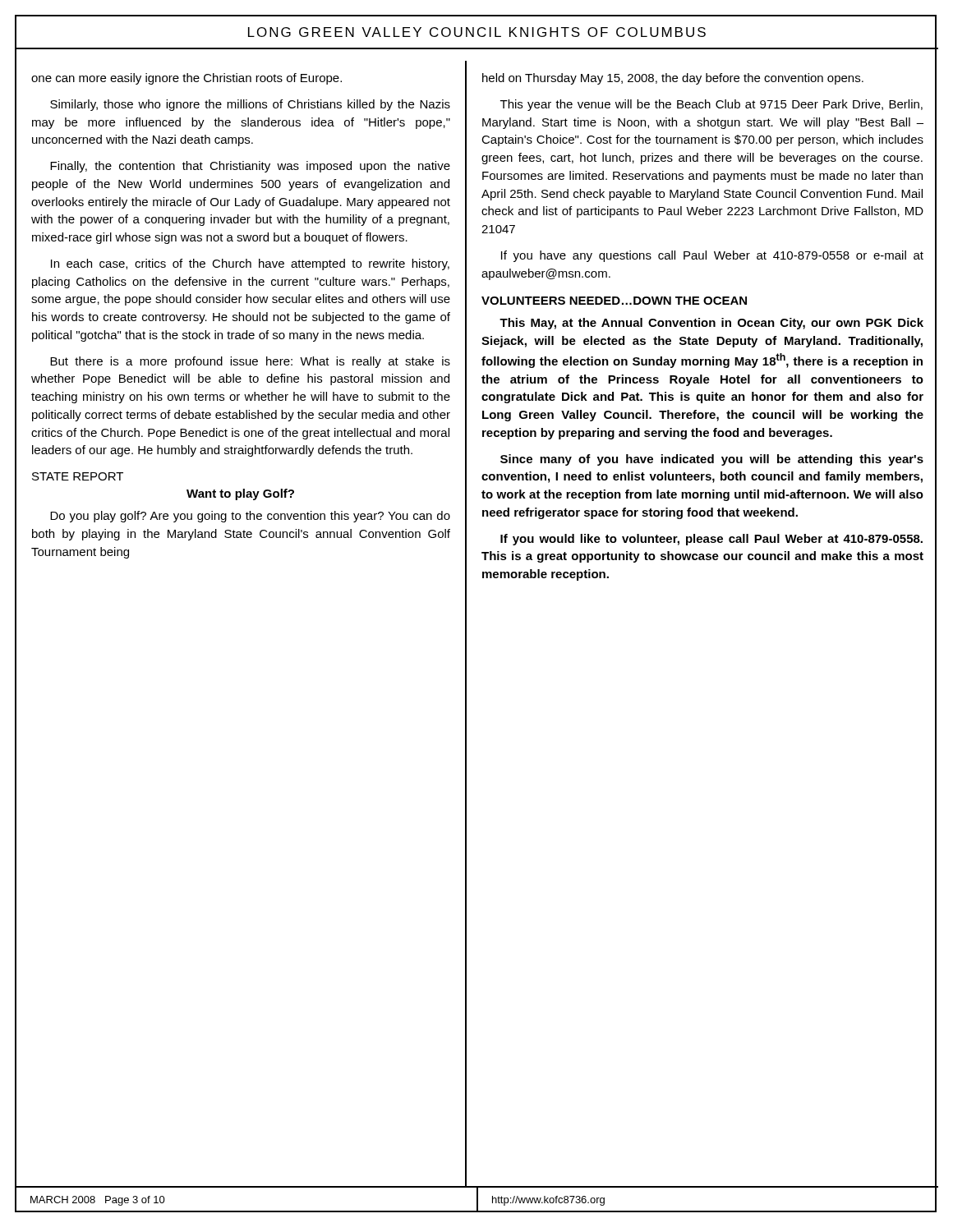This screenshot has height=1232, width=953.
Task: Click on the region starting "held on Thursday May 15, 2008, the day"
Action: coord(702,78)
